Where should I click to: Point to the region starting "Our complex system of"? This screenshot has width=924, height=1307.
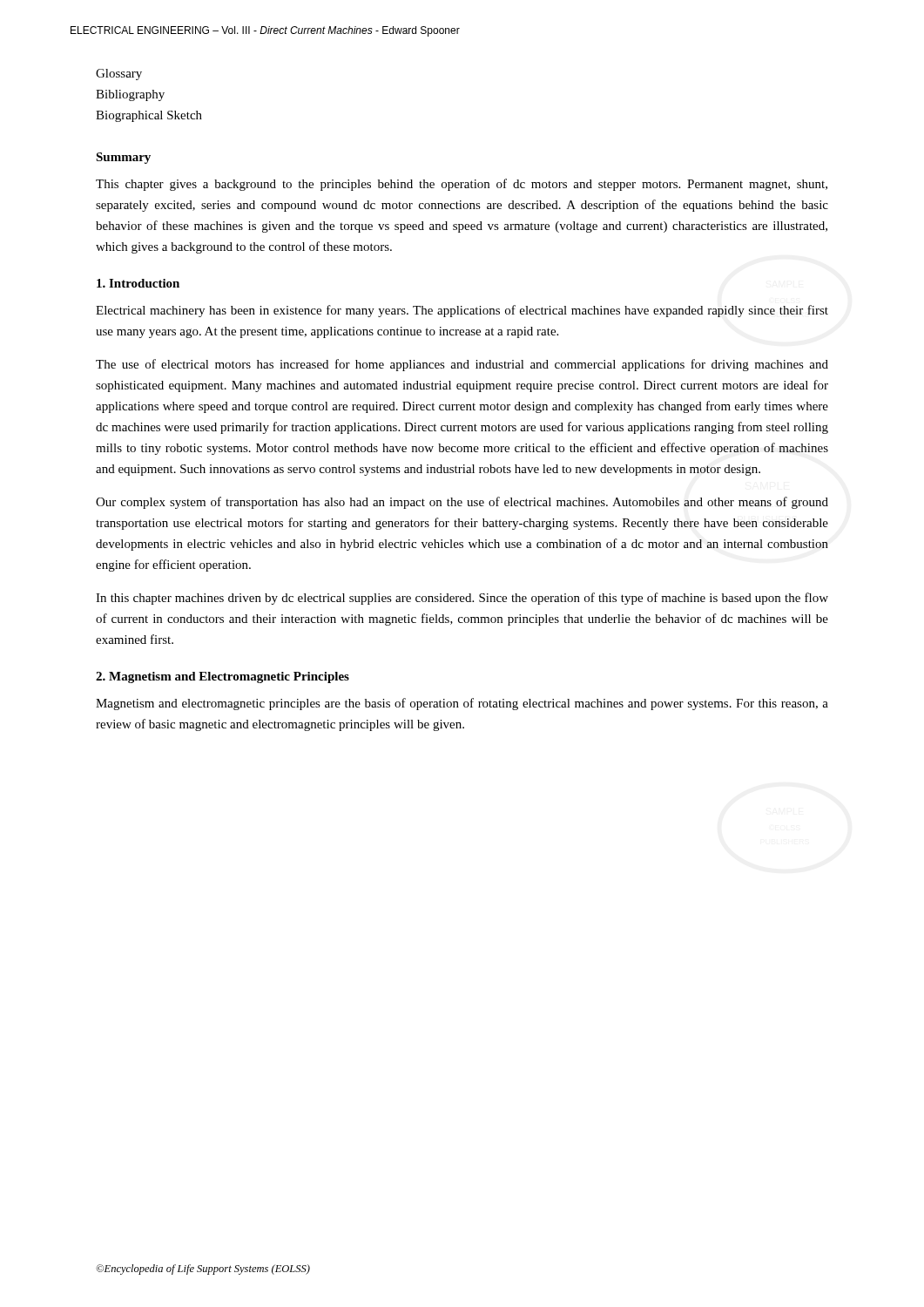pyautogui.click(x=462, y=533)
